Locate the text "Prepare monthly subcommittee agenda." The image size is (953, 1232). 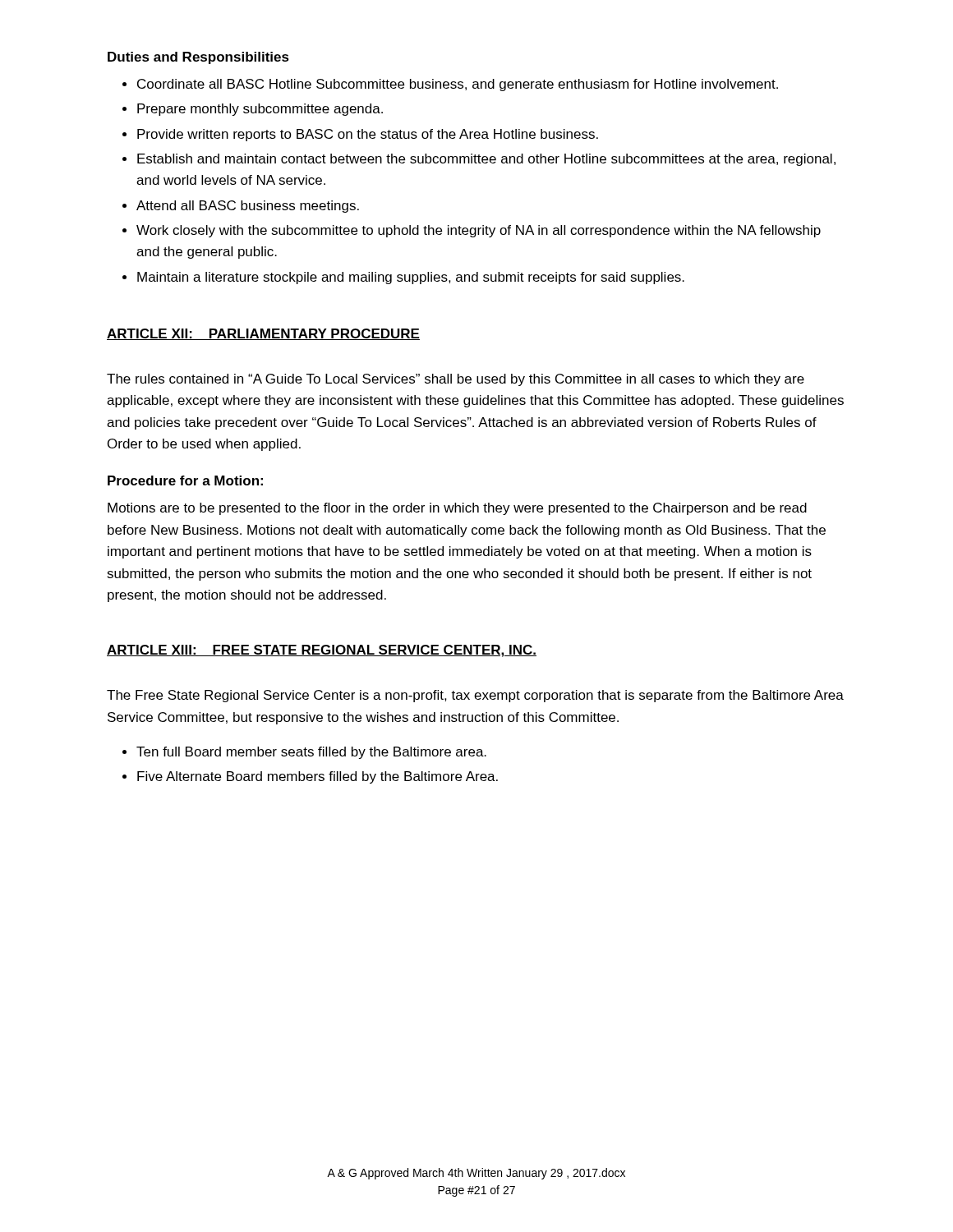[x=260, y=109]
